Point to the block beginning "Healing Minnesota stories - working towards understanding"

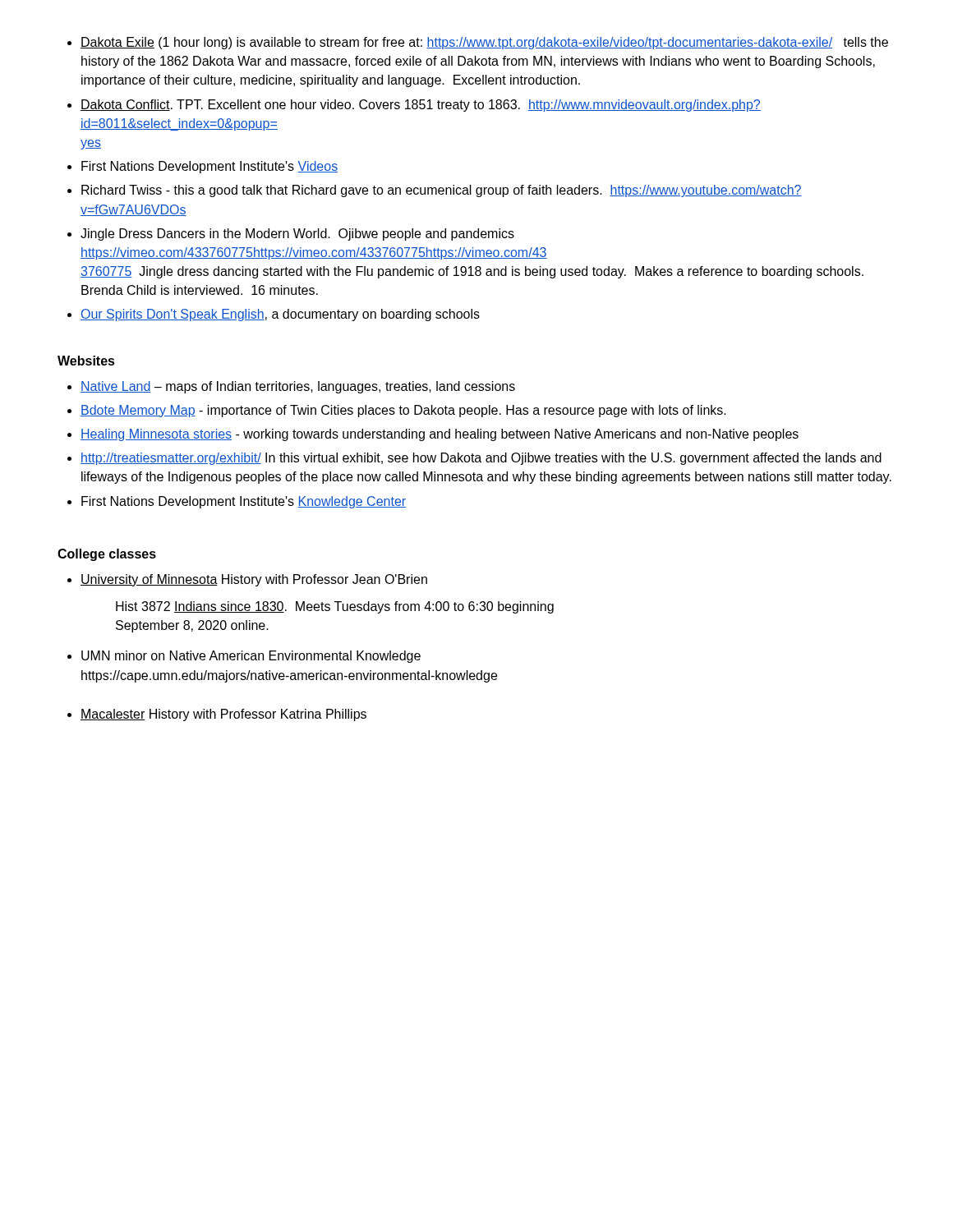click(x=476, y=434)
